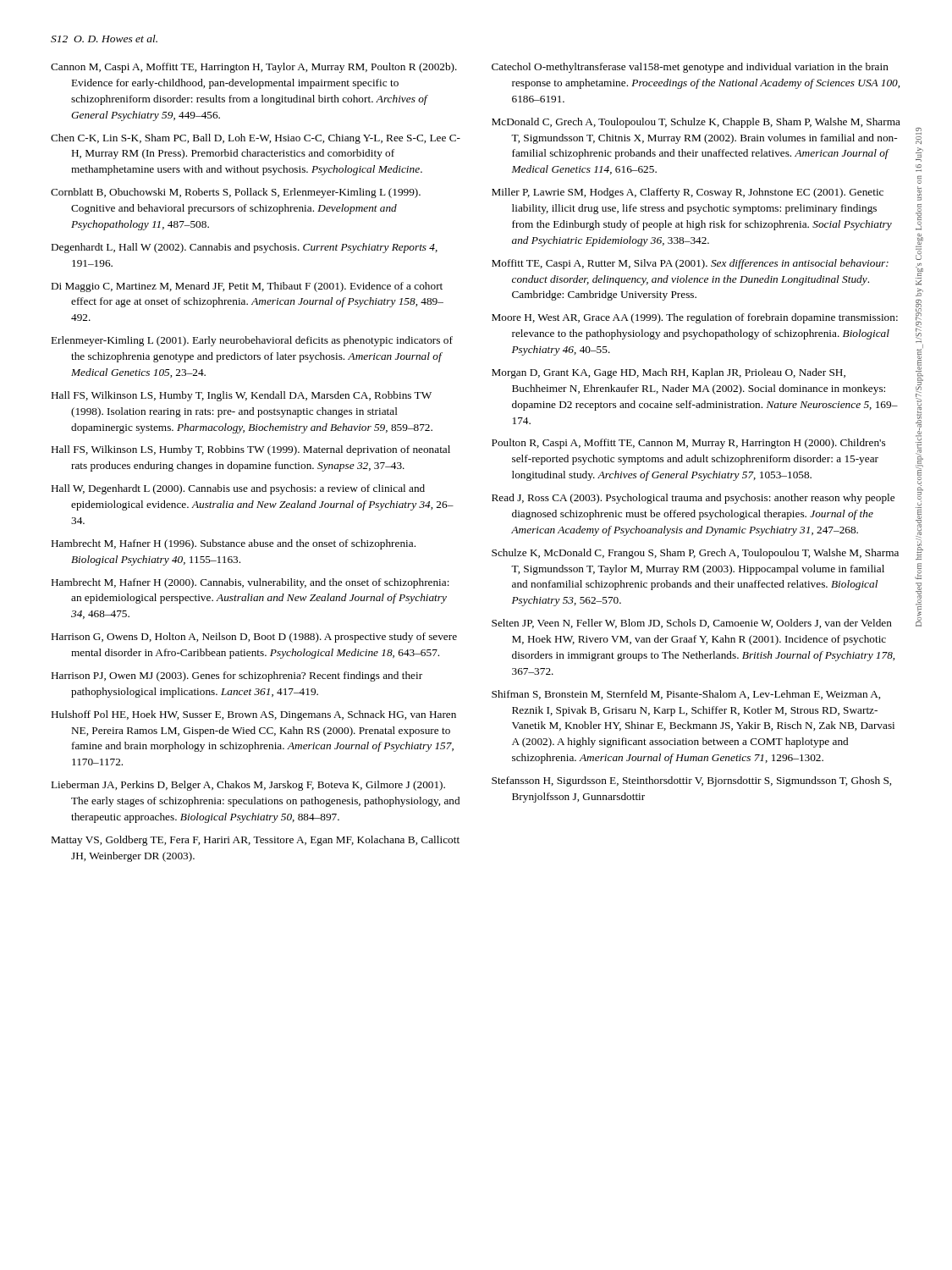Find the text block starting "Selten JP, Veen N, Feller"
This screenshot has width=952, height=1270.
point(693,647)
